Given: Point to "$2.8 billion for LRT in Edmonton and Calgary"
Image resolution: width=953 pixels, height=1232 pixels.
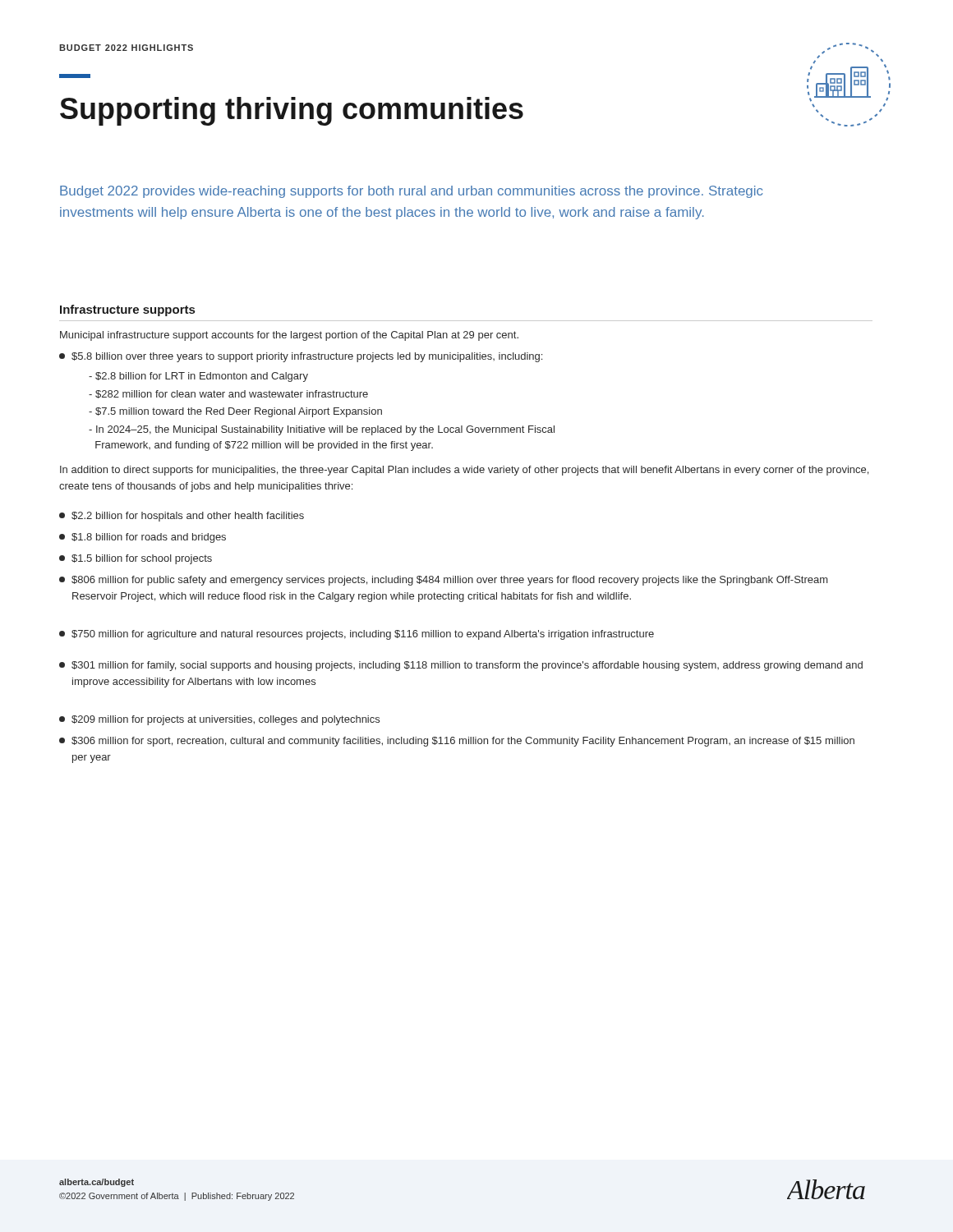Looking at the screenshot, I should (202, 376).
